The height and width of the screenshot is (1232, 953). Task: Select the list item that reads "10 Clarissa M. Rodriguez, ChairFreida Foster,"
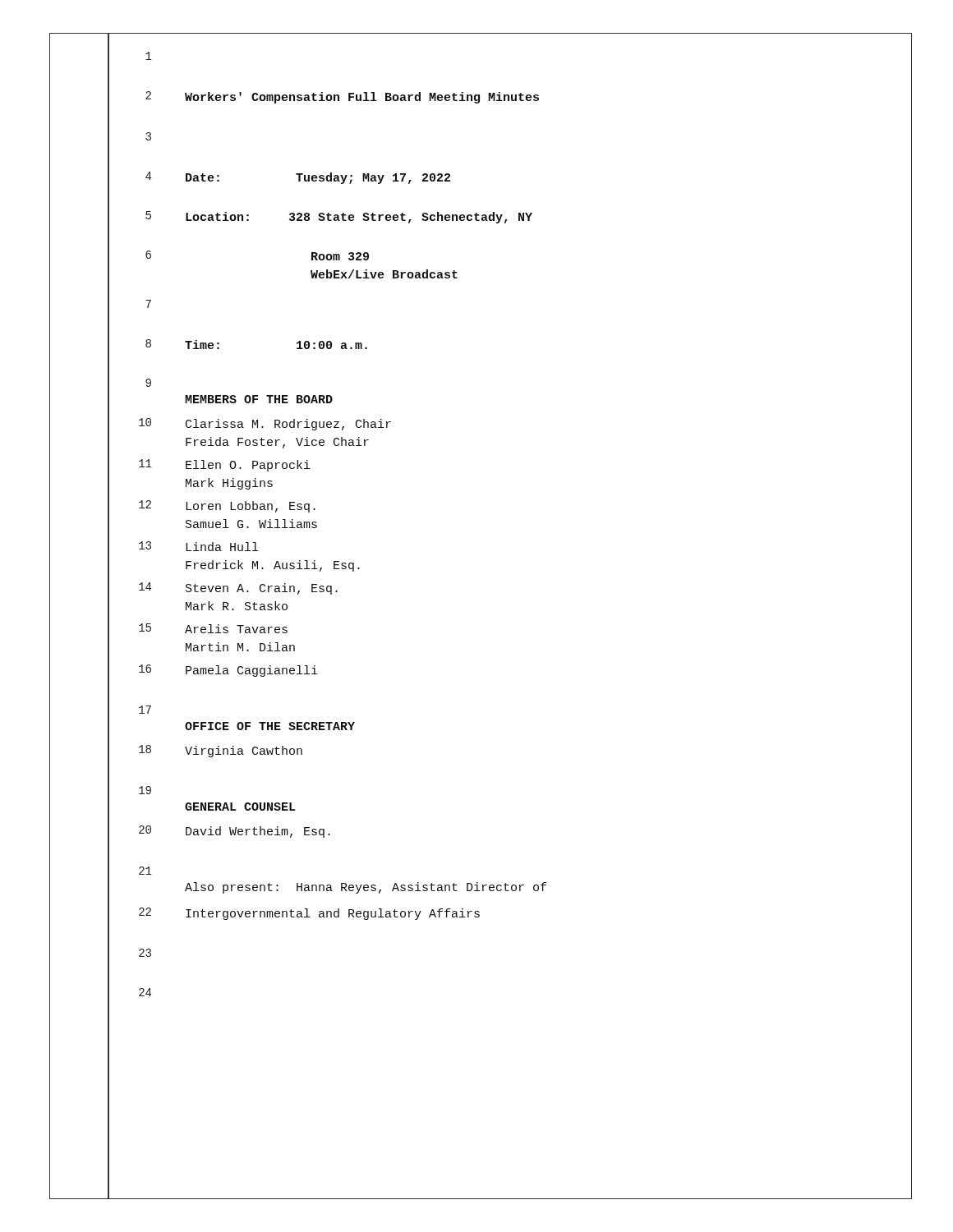[x=265, y=424]
